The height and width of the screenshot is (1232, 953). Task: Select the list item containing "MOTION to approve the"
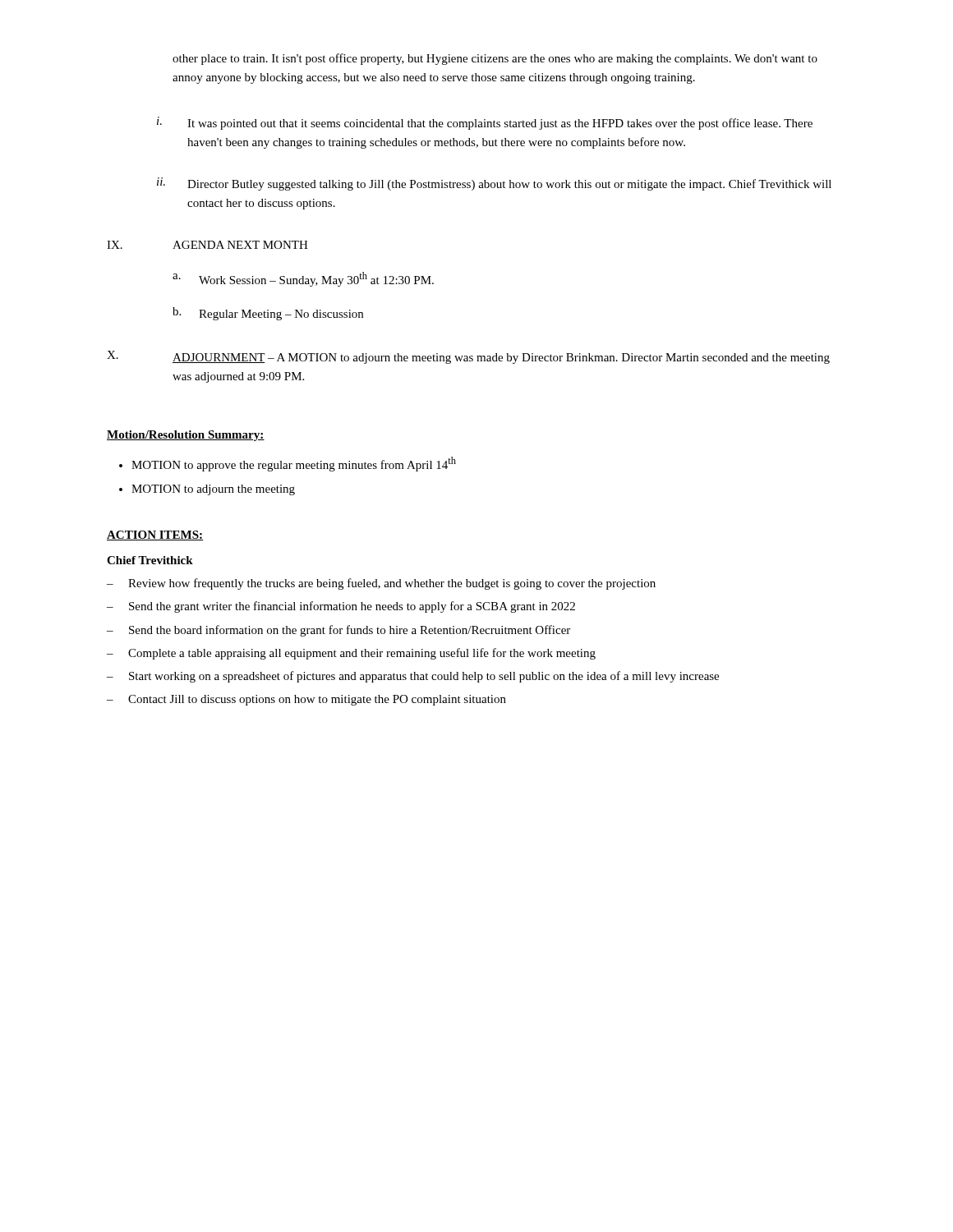[x=294, y=464]
